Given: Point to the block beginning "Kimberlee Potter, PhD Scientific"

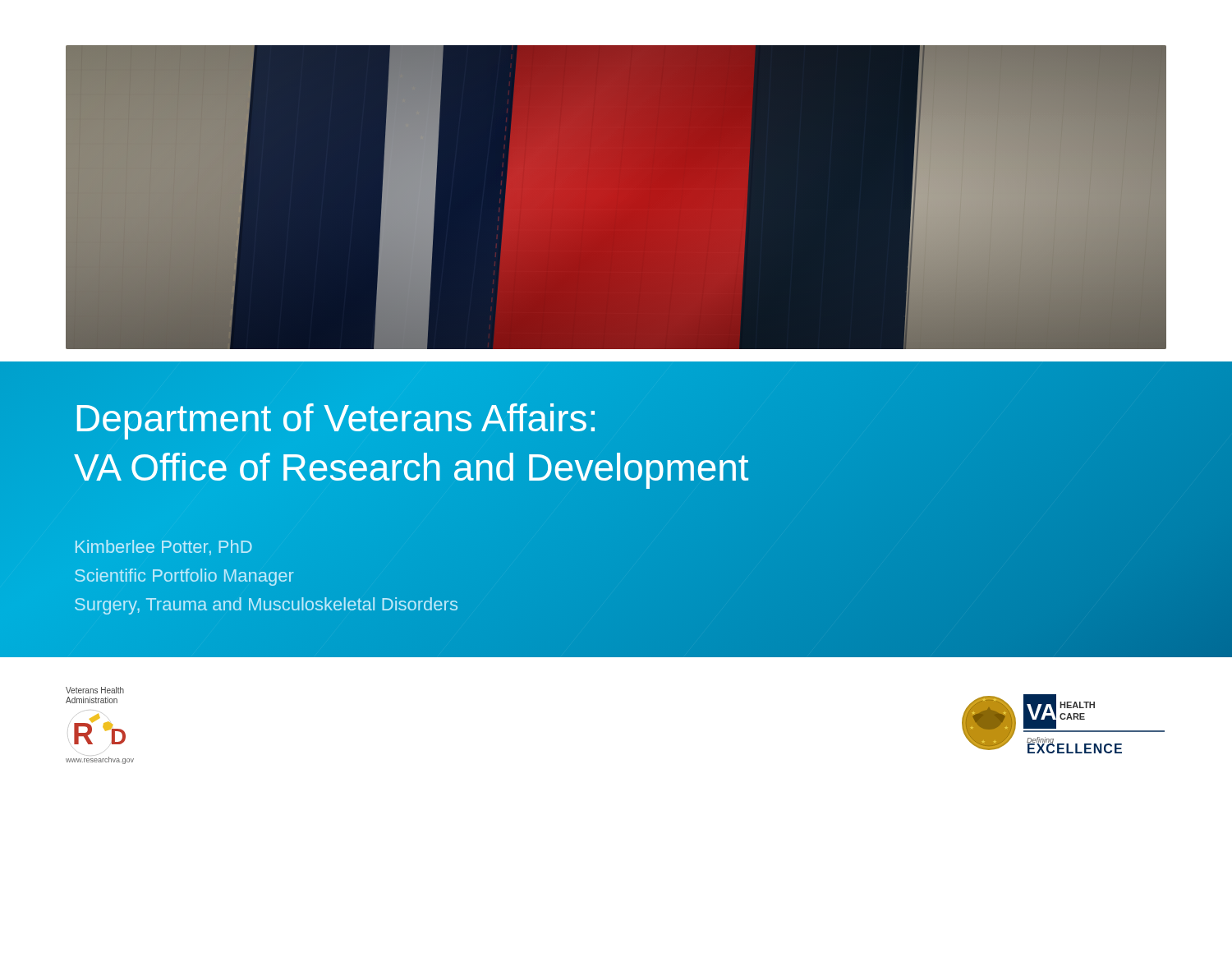Looking at the screenshot, I should (x=266, y=576).
